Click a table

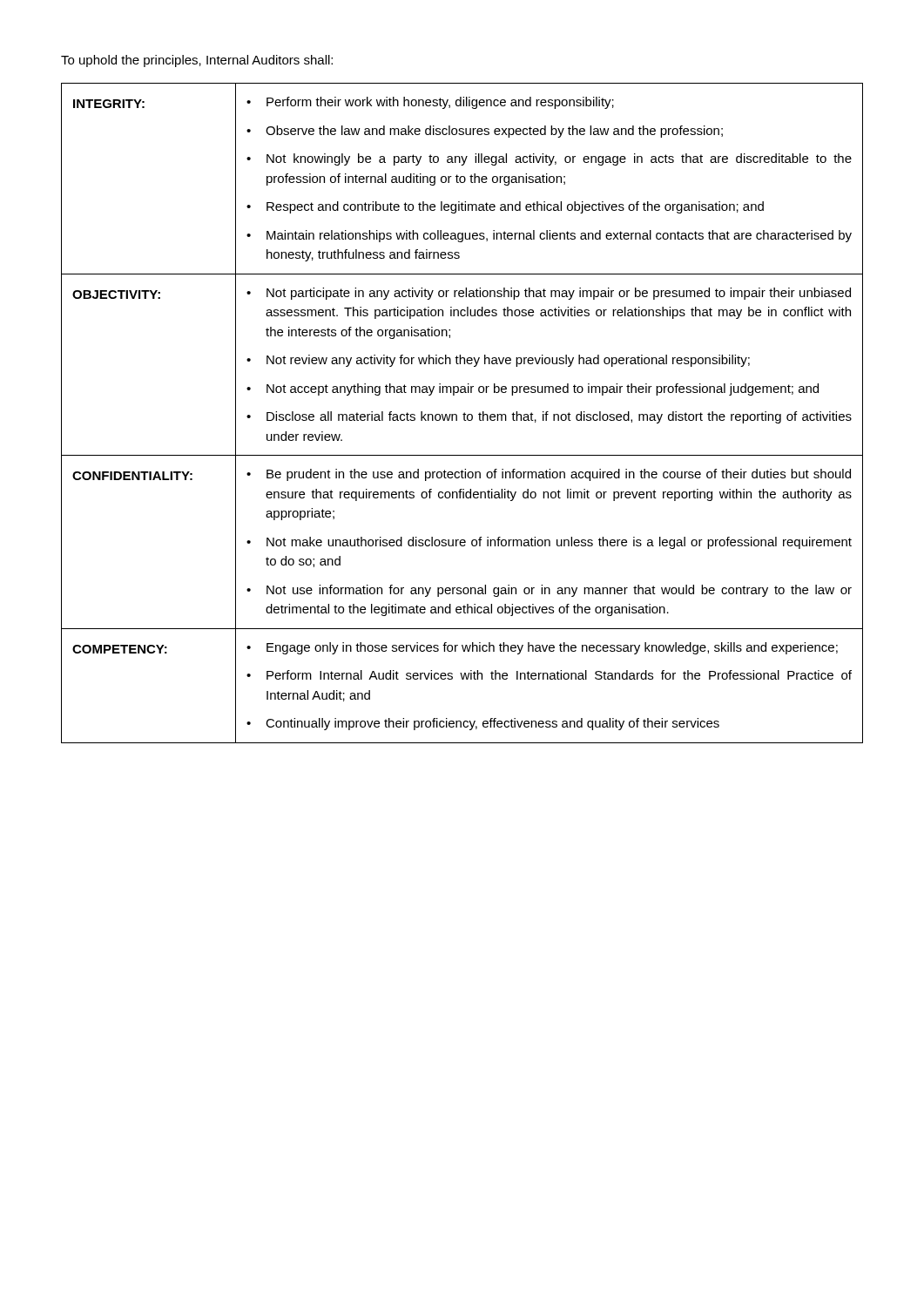point(462,413)
